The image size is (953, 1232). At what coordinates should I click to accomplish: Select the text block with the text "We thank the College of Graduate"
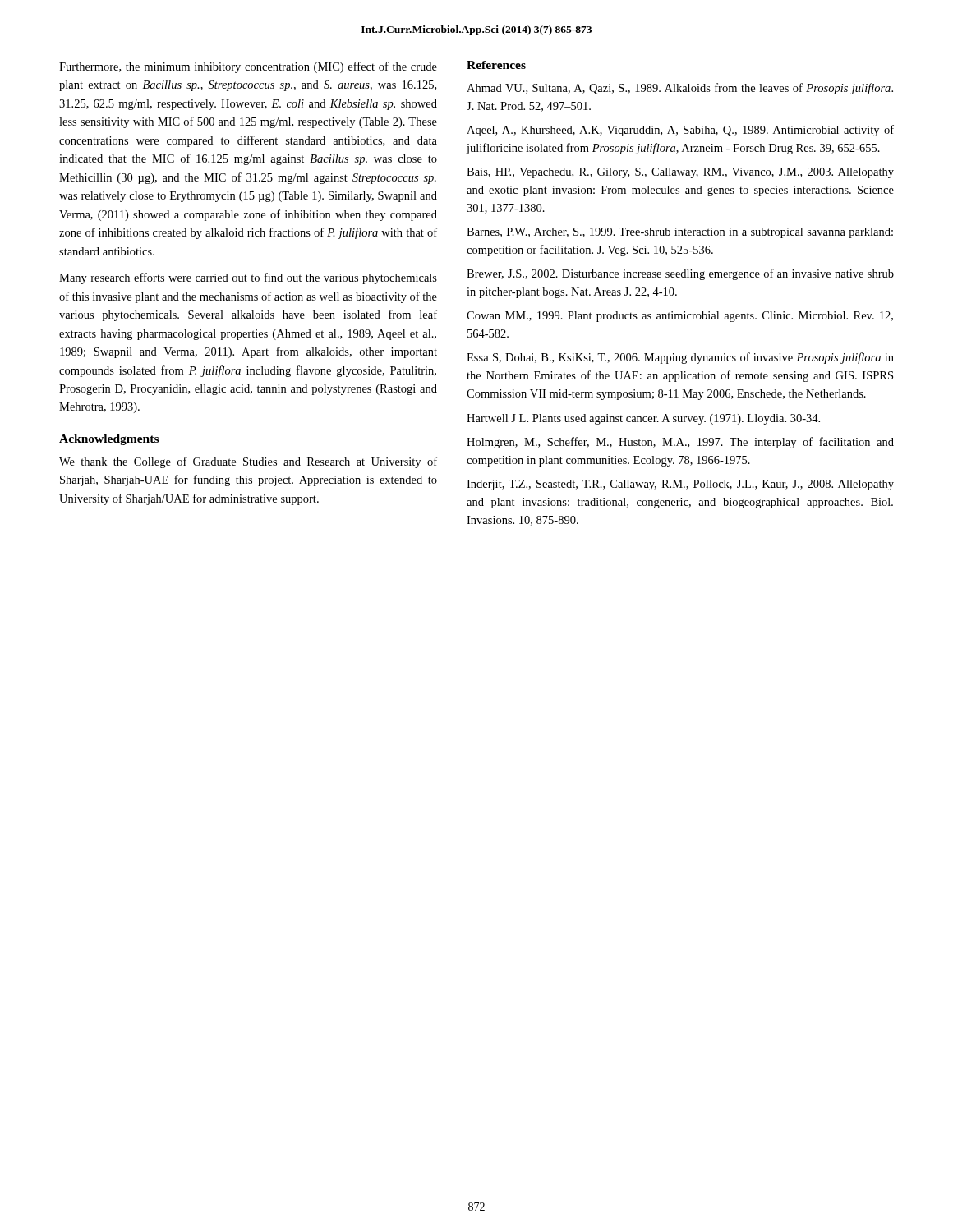pyautogui.click(x=248, y=480)
